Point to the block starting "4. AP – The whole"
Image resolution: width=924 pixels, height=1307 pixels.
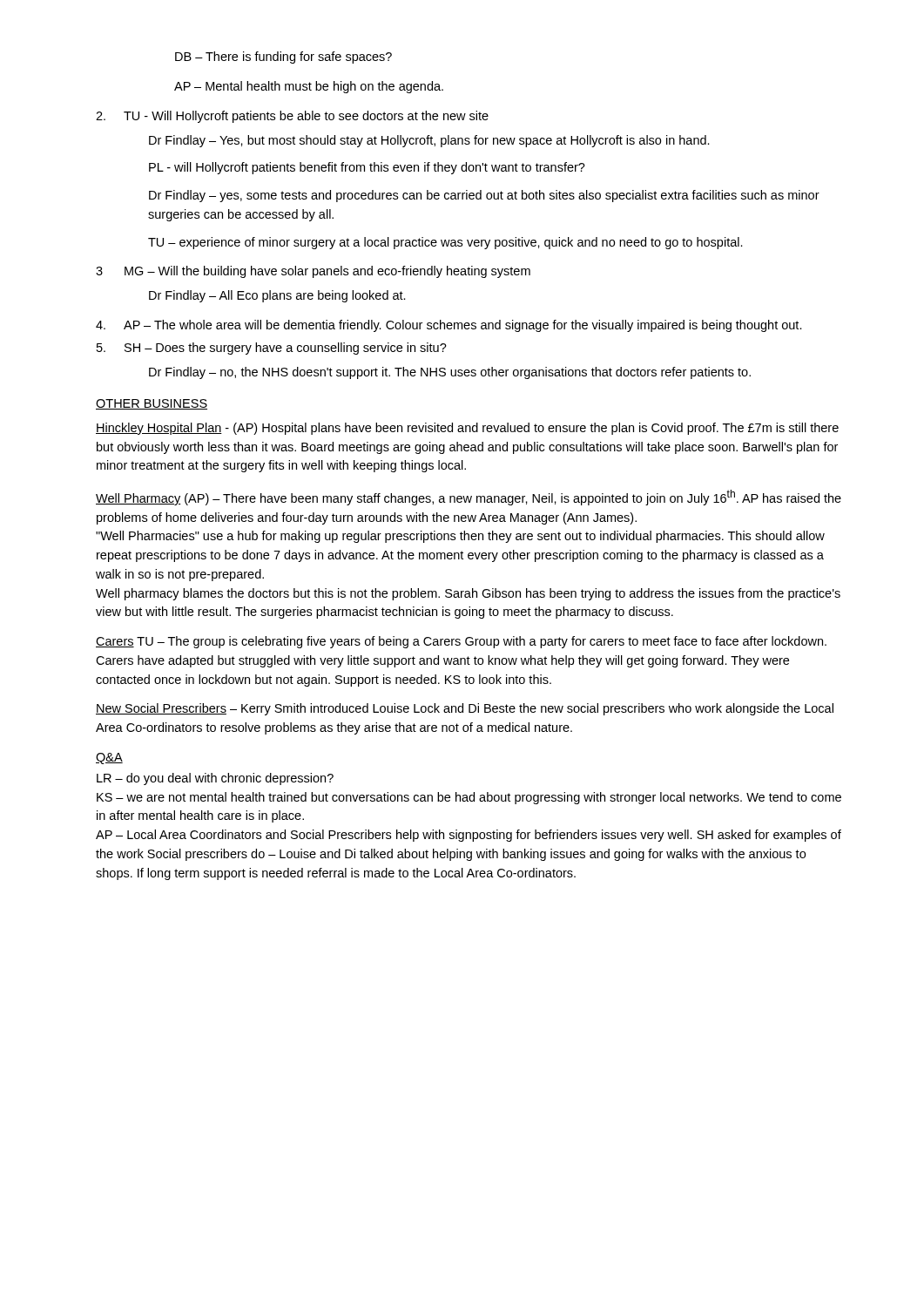[471, 325]
